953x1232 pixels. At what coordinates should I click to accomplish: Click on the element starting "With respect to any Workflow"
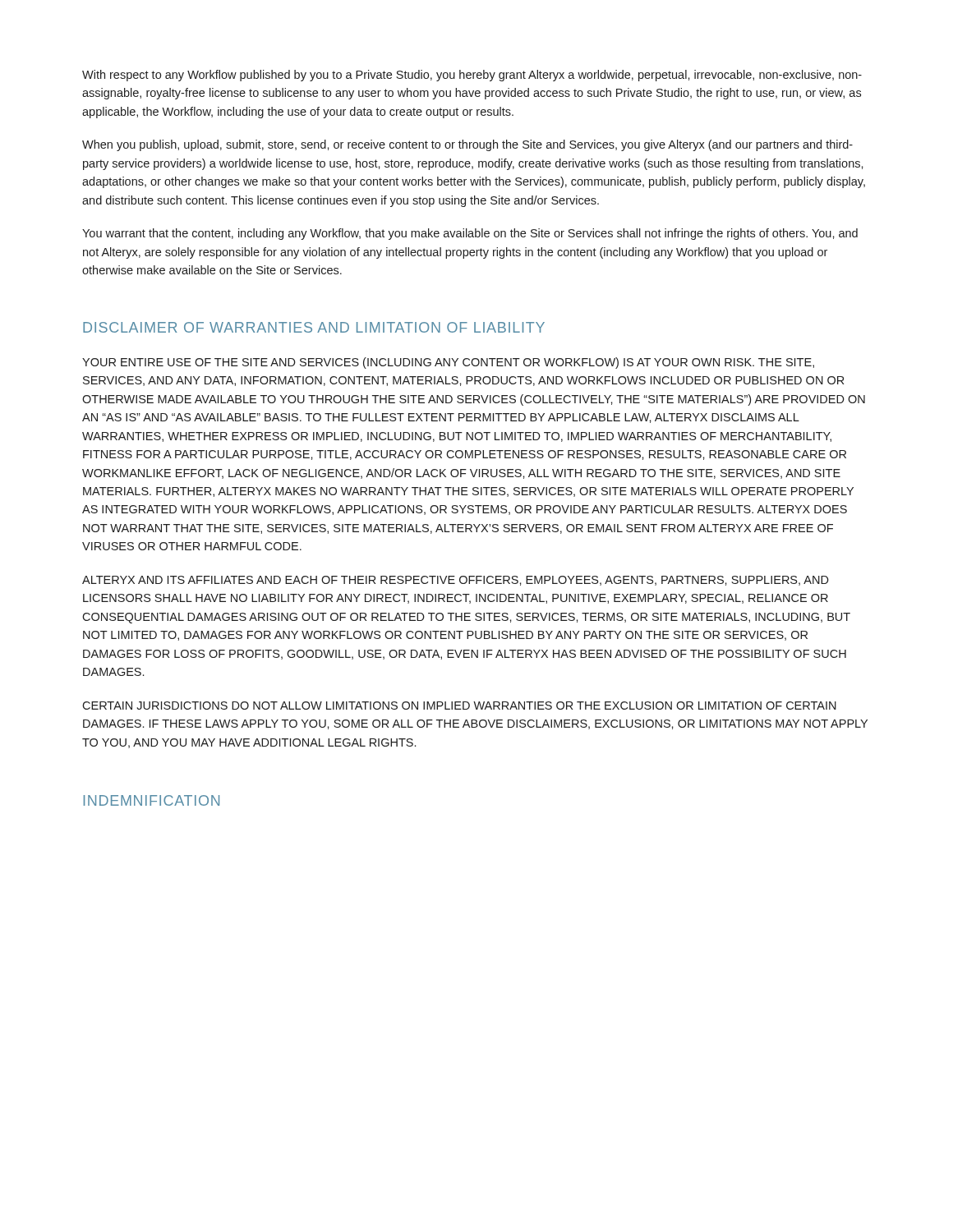click(x=472, y=93)
